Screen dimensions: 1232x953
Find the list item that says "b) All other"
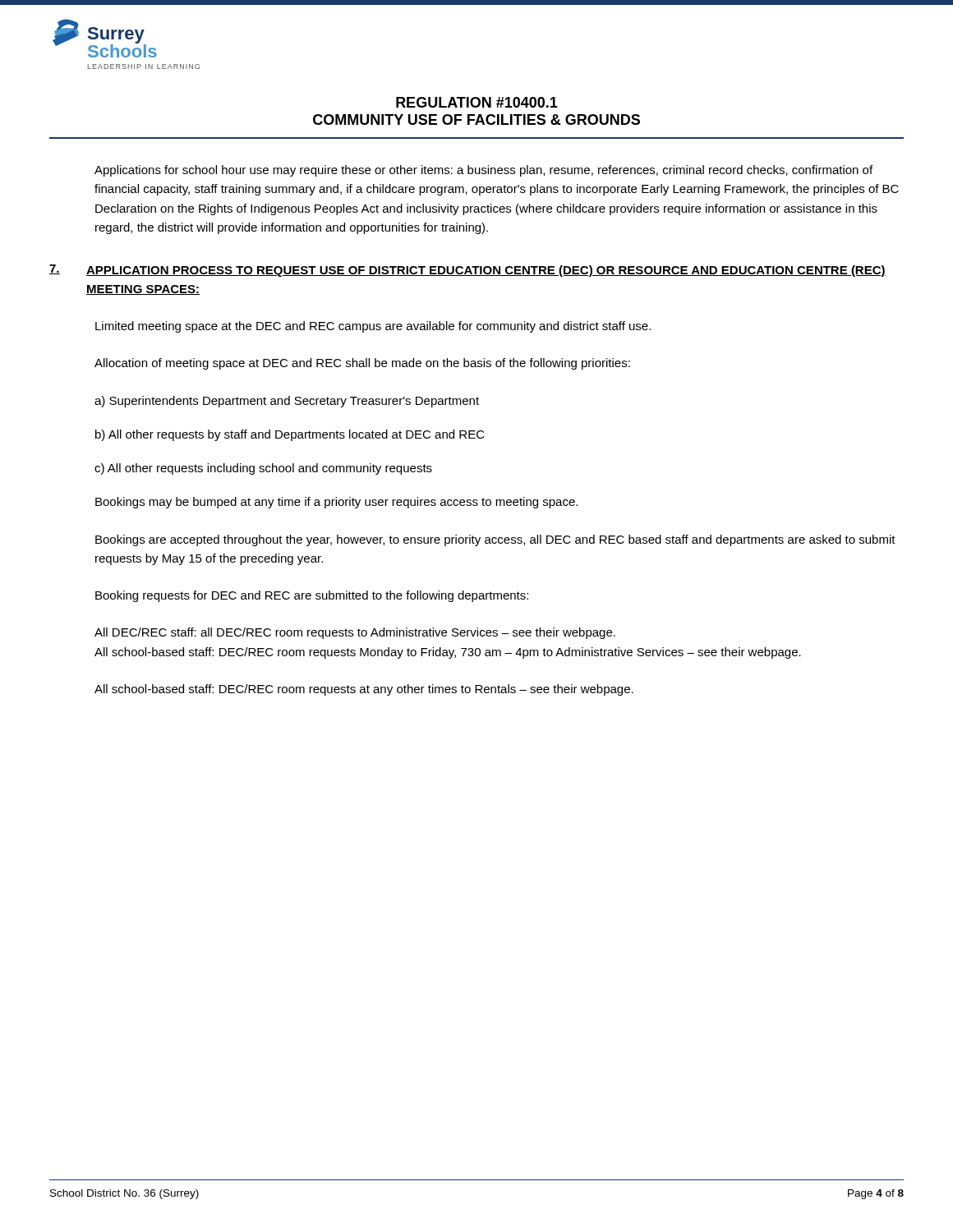pos(290,434)
